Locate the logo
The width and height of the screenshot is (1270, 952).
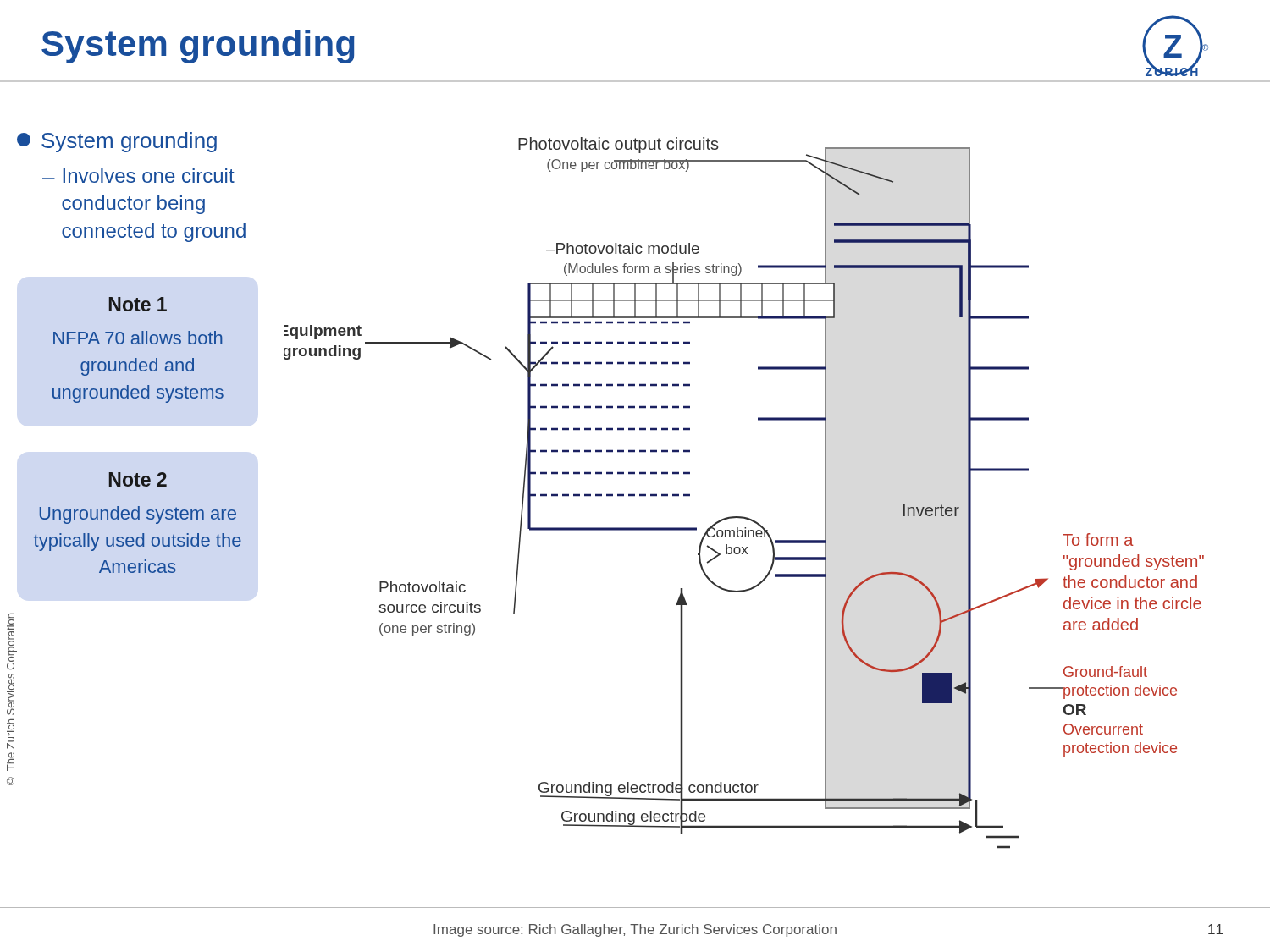(1179, 51)
